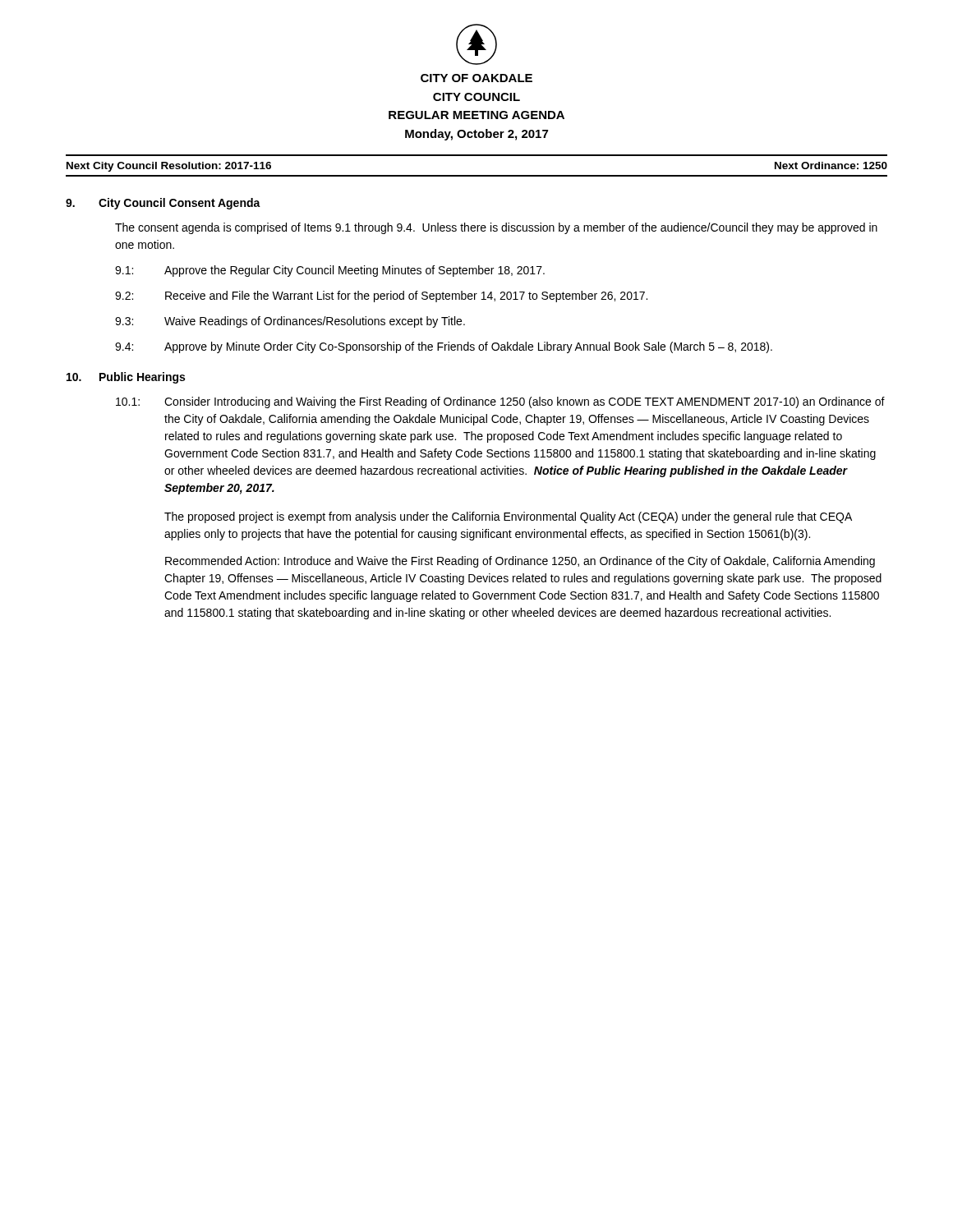The image size is (953, 1232).
Task: Find the region starting "9.4: Approve by"
Action: click(501, 347)
